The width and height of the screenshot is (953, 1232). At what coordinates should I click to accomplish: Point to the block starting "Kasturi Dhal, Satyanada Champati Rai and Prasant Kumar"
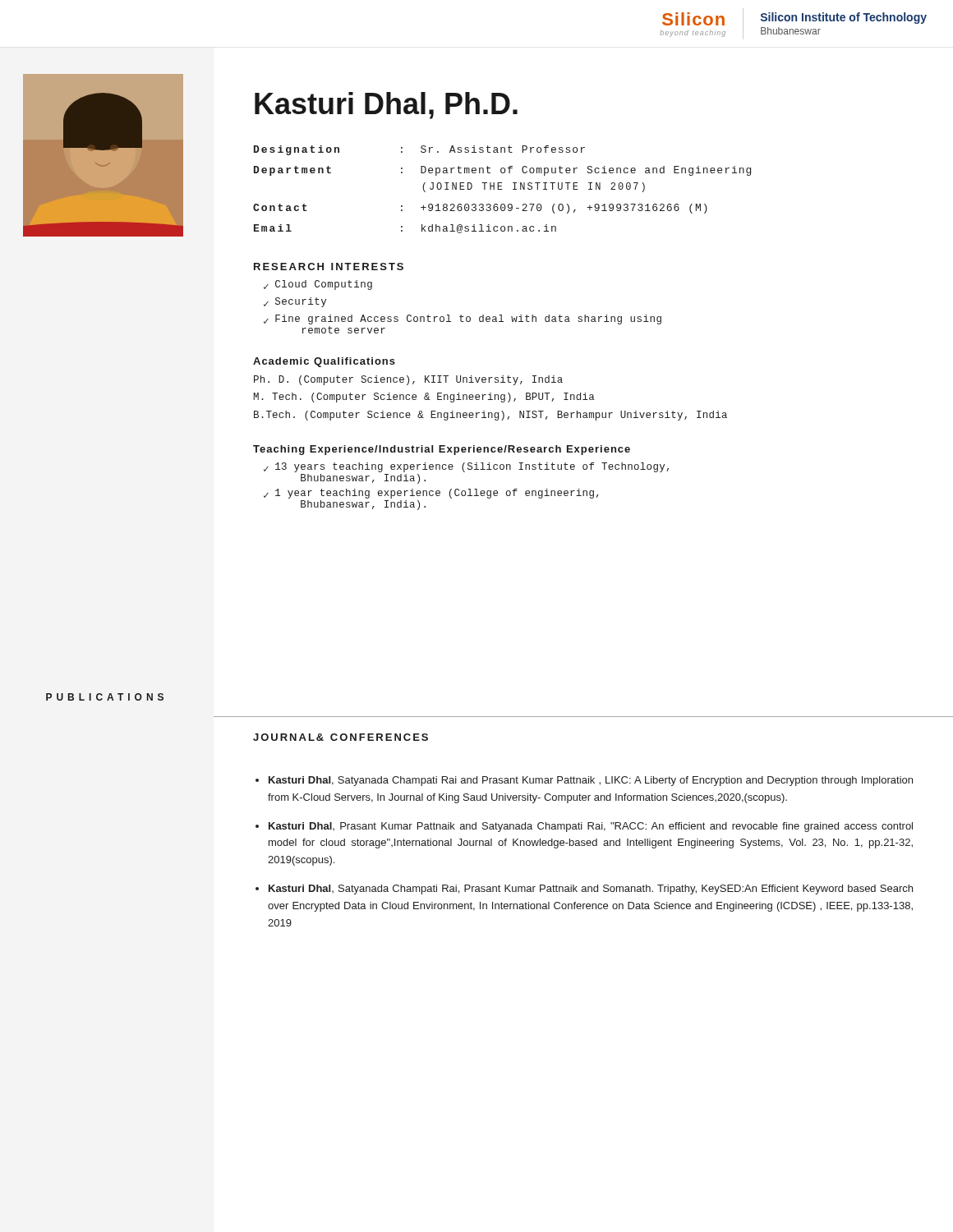point(591,788)
